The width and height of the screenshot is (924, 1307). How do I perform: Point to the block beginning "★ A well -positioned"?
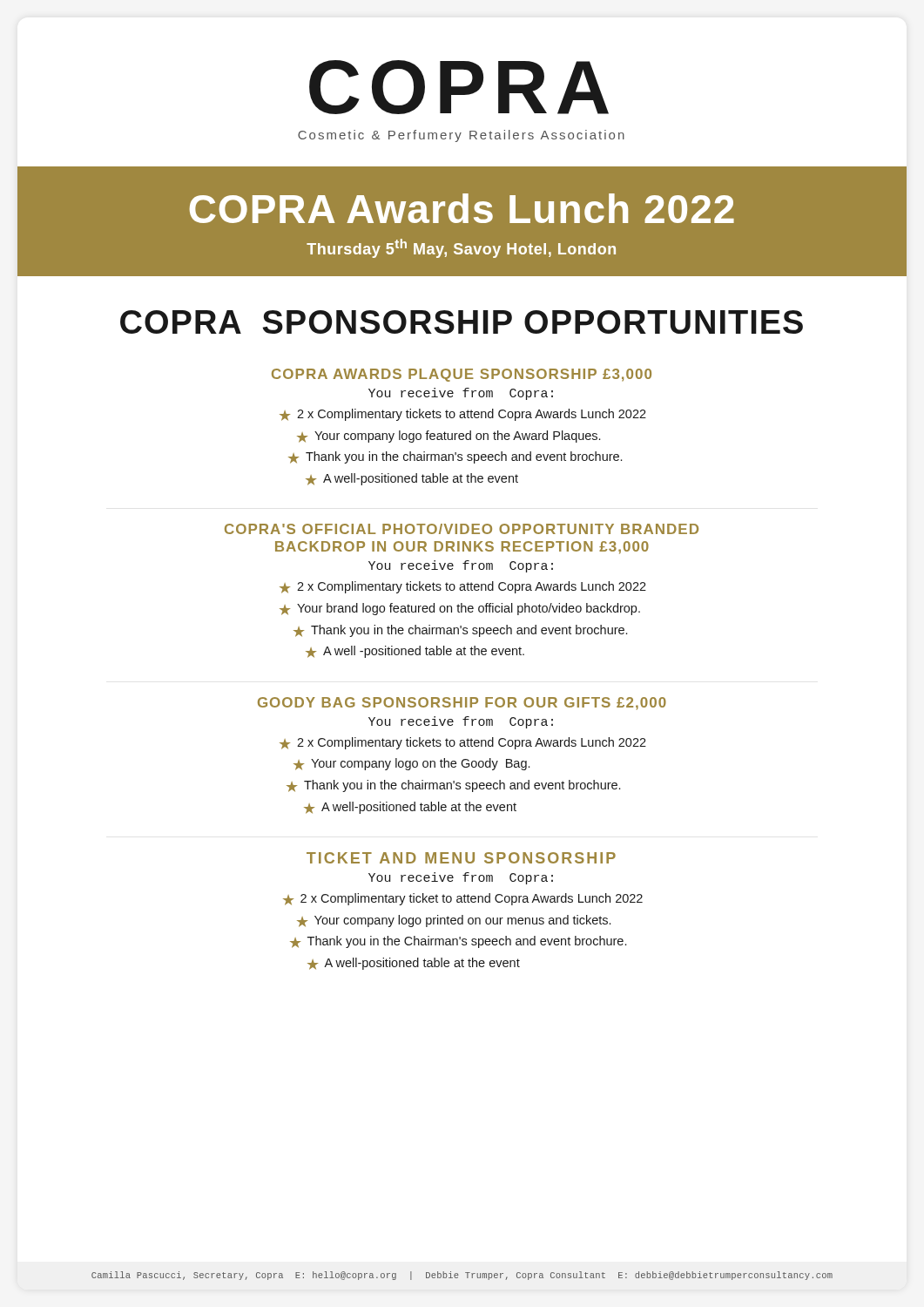click(x=415, y=654)
